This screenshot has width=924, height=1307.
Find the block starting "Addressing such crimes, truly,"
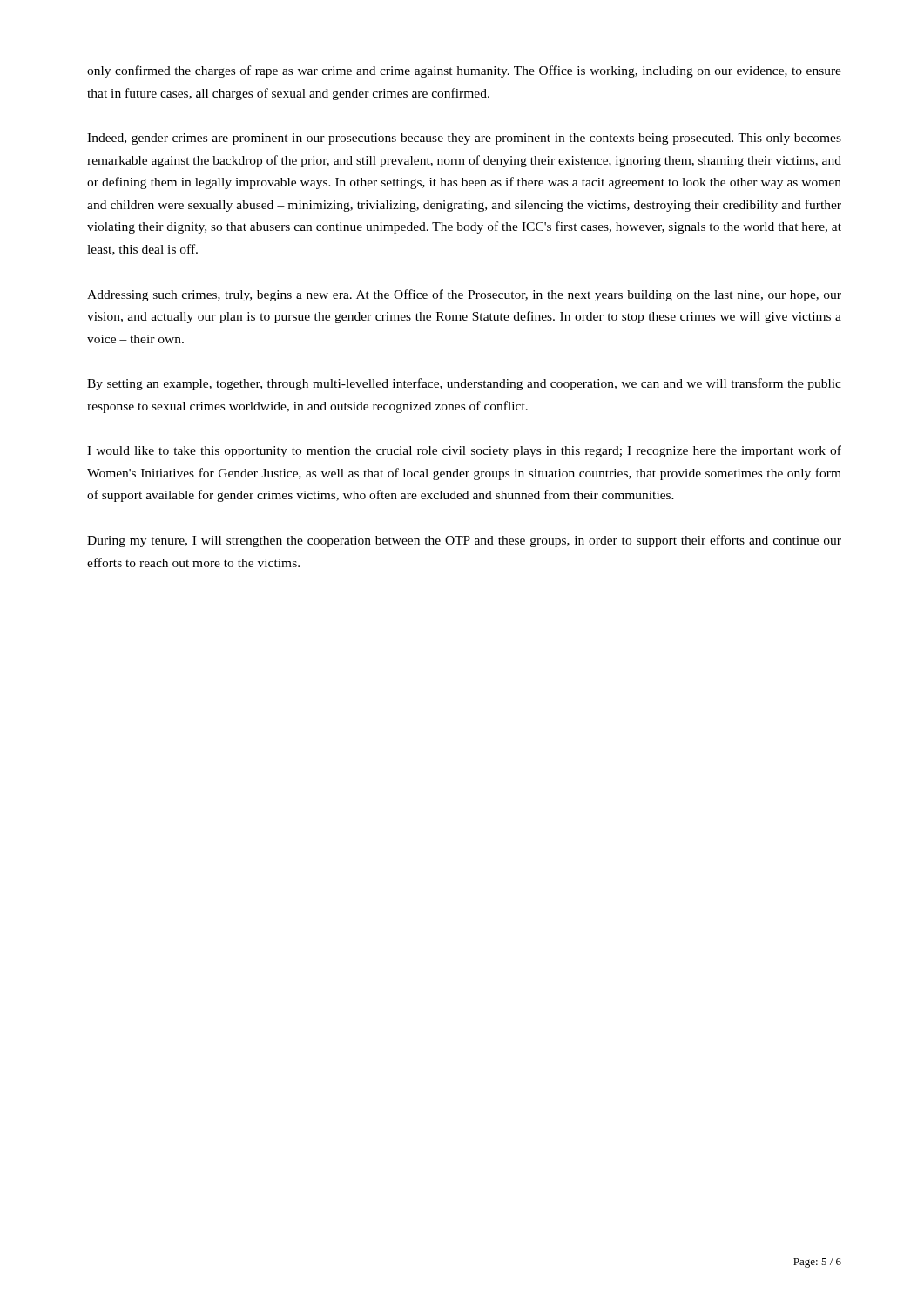[464, 316]
